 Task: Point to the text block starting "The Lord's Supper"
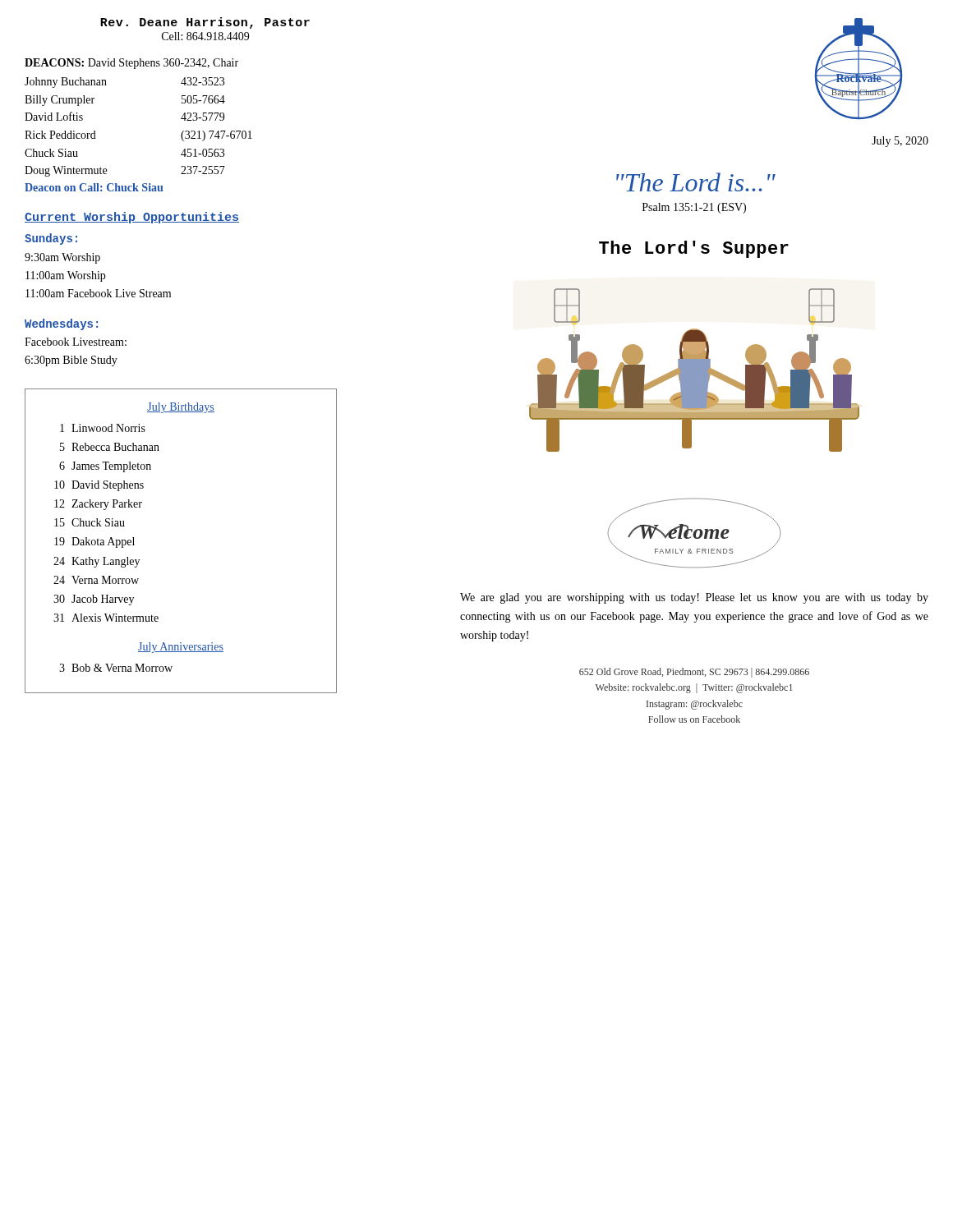click(694, 249)
